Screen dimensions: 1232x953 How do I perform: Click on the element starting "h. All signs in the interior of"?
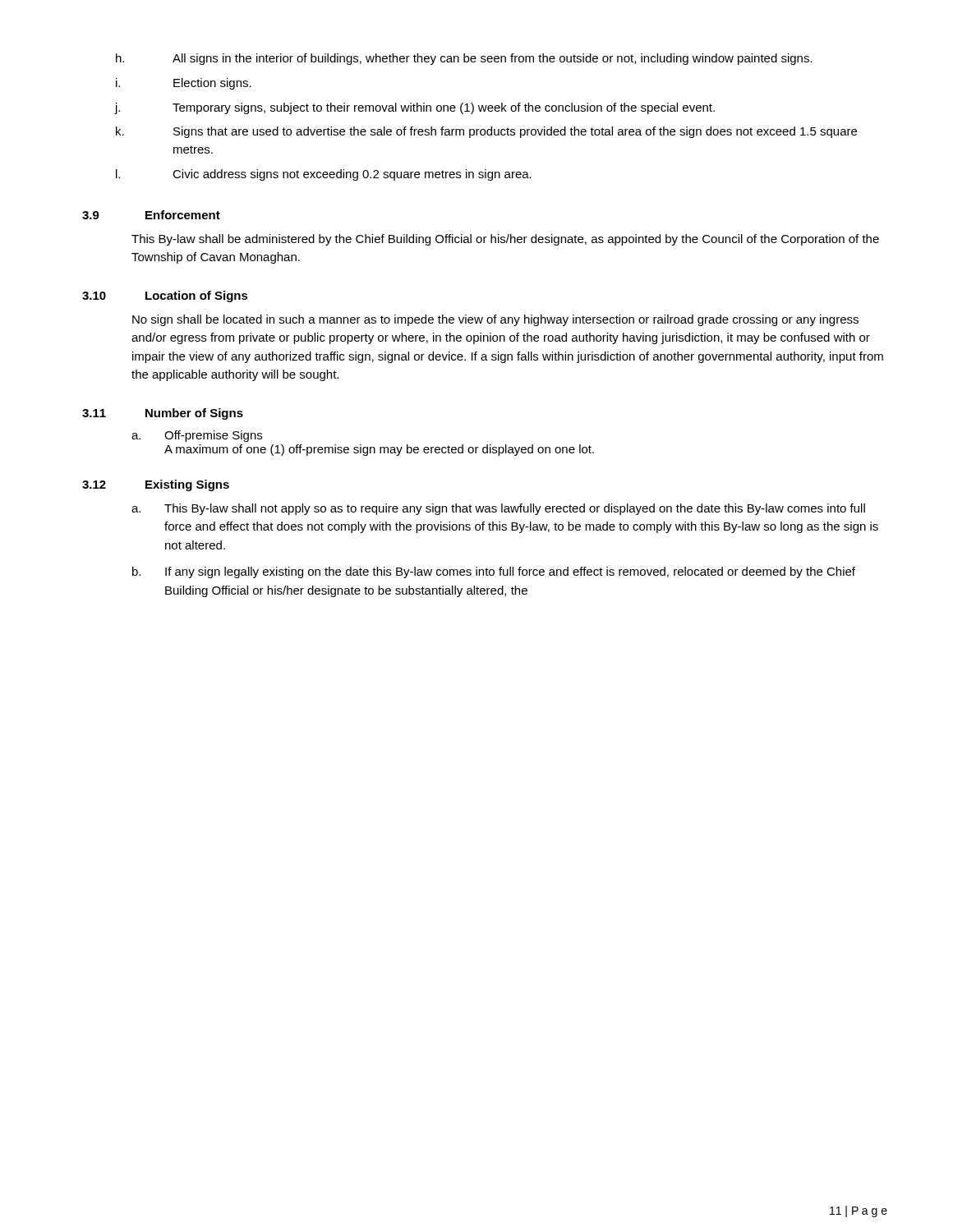(x=485, y=58)
